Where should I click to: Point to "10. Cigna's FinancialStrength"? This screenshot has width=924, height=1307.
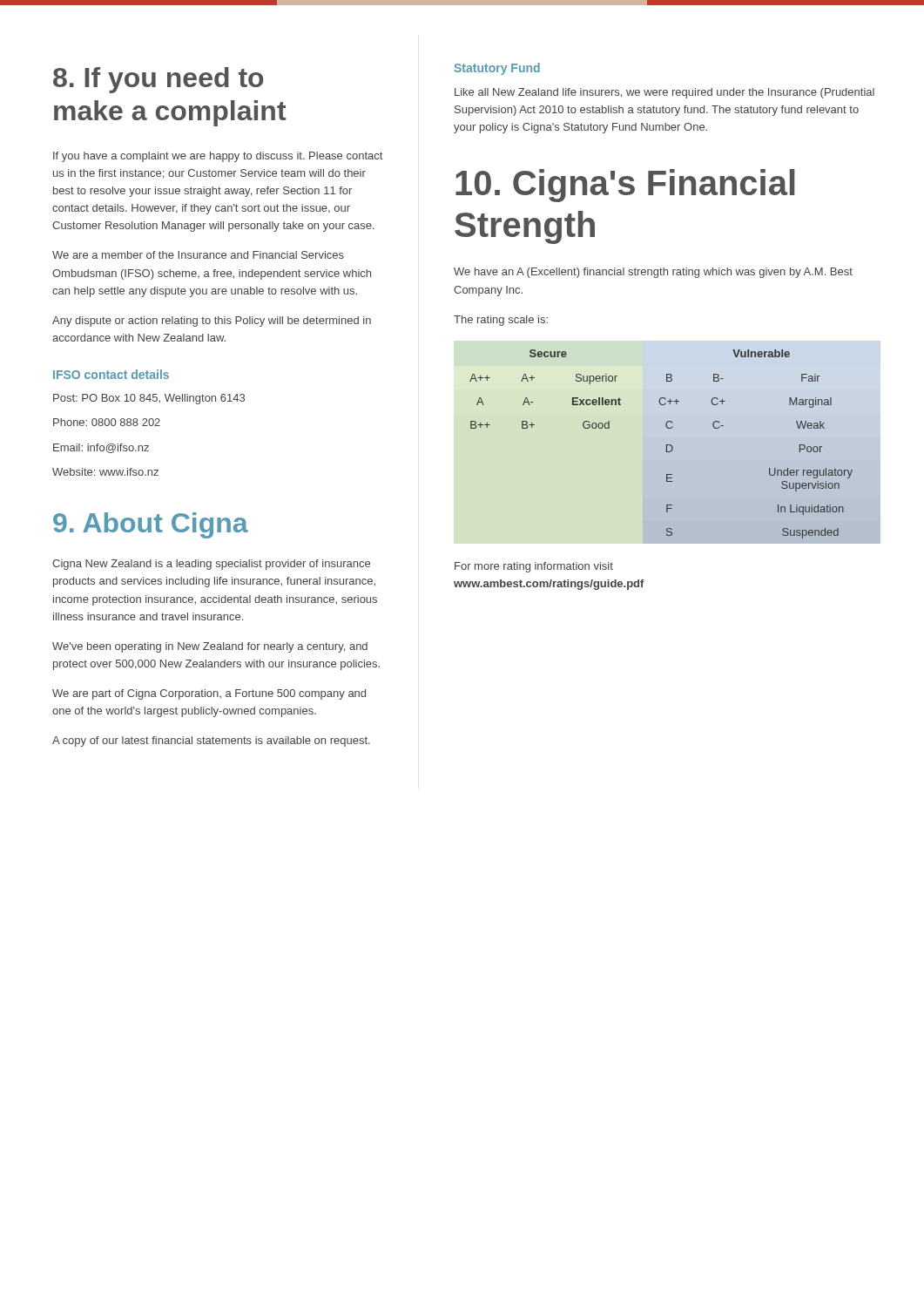pyautogui.click(x=667, y=204)
